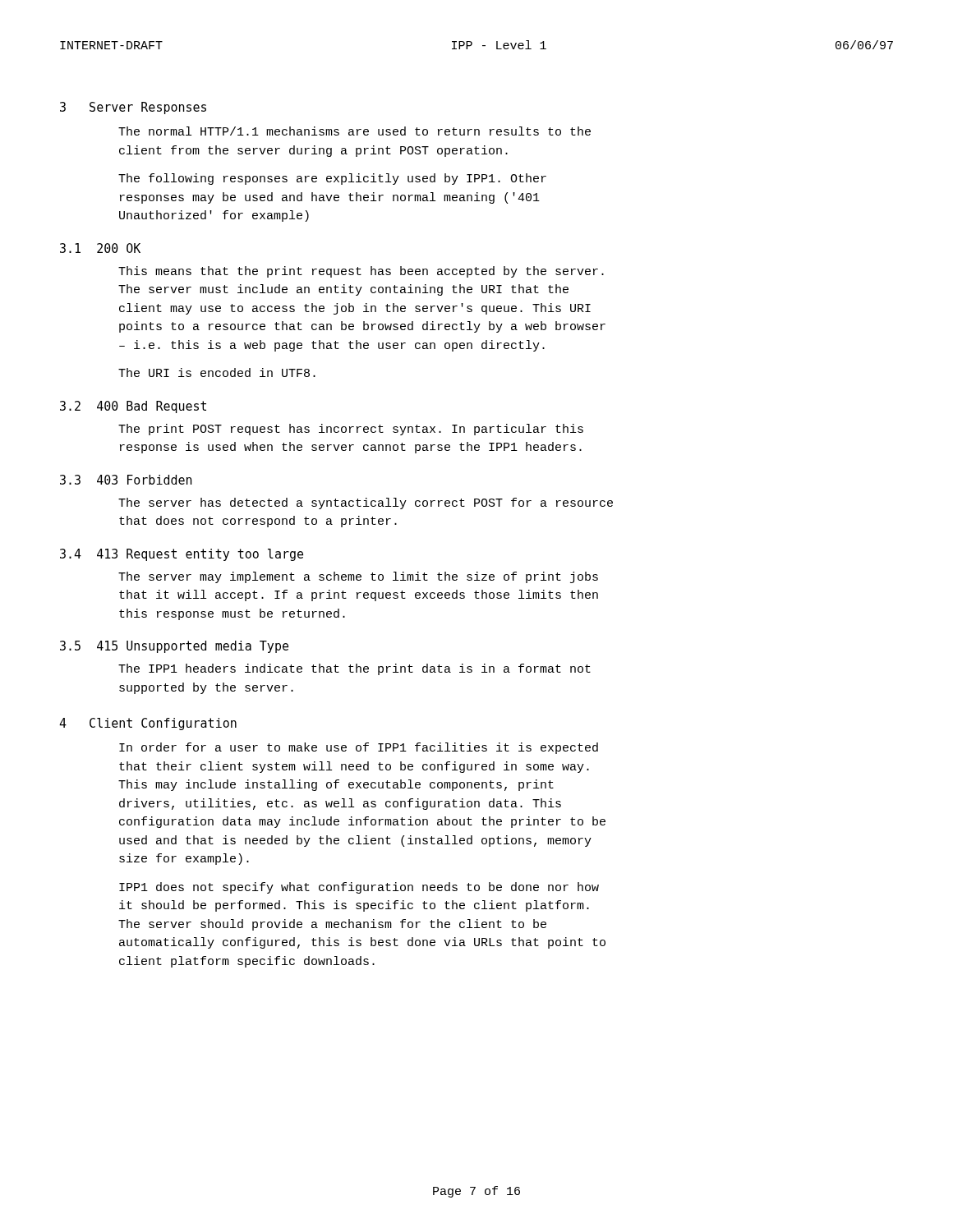
Task: Find the text starting "The print POST request has incorrect"
Action: 351,439
